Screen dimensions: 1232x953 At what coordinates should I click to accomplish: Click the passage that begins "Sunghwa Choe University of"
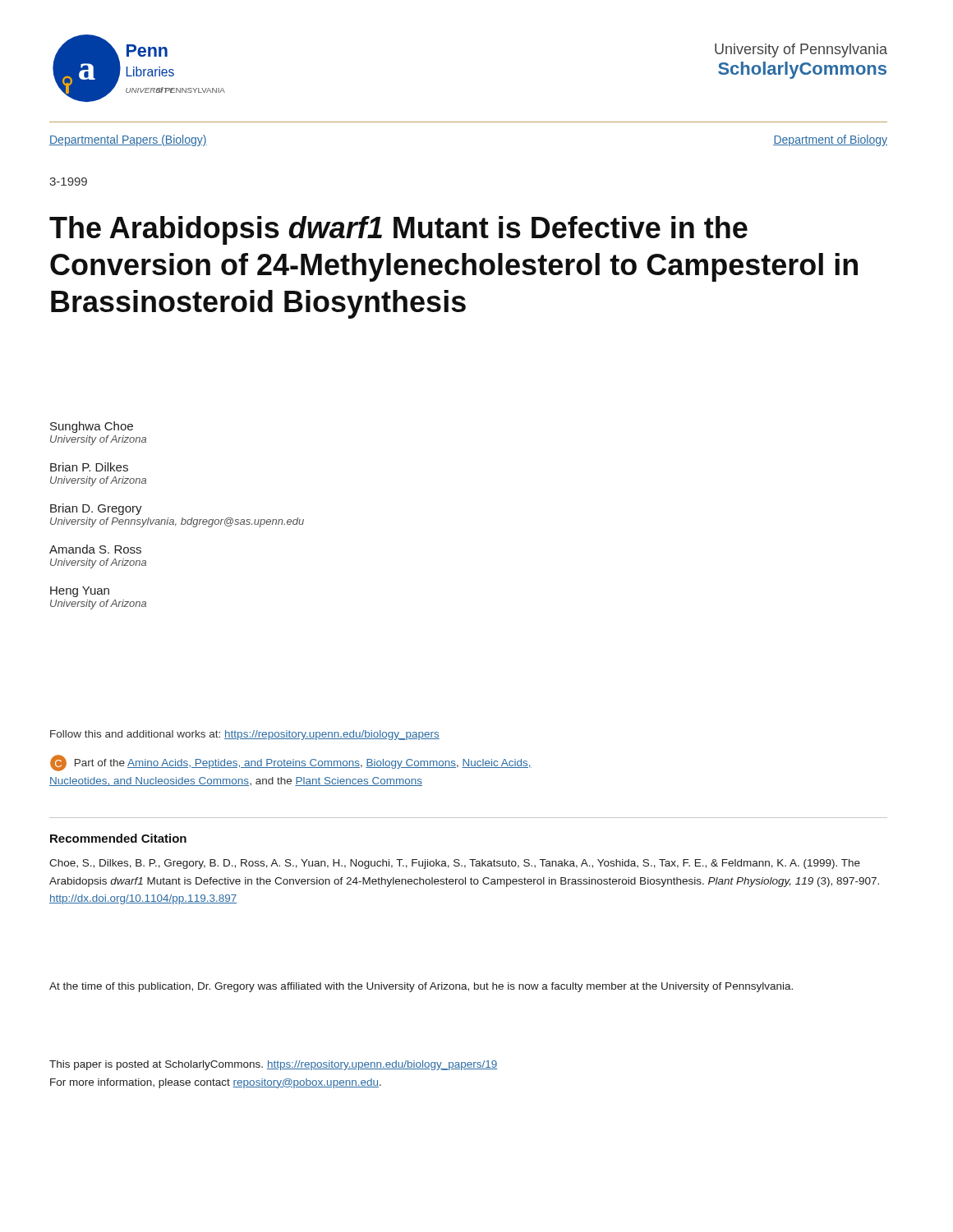point(92,427)
